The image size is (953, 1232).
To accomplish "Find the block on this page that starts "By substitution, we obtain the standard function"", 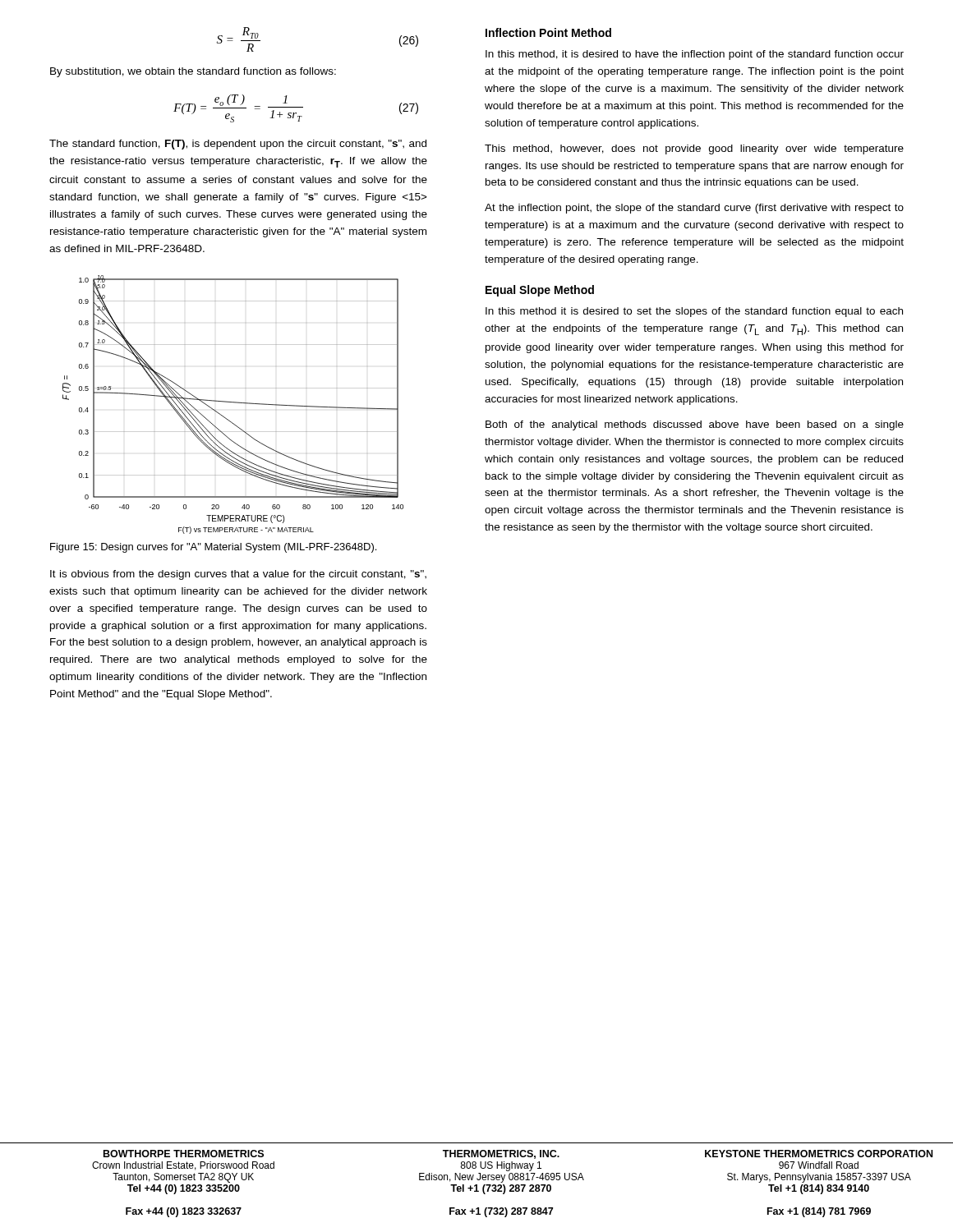I will tap(193, 71).
